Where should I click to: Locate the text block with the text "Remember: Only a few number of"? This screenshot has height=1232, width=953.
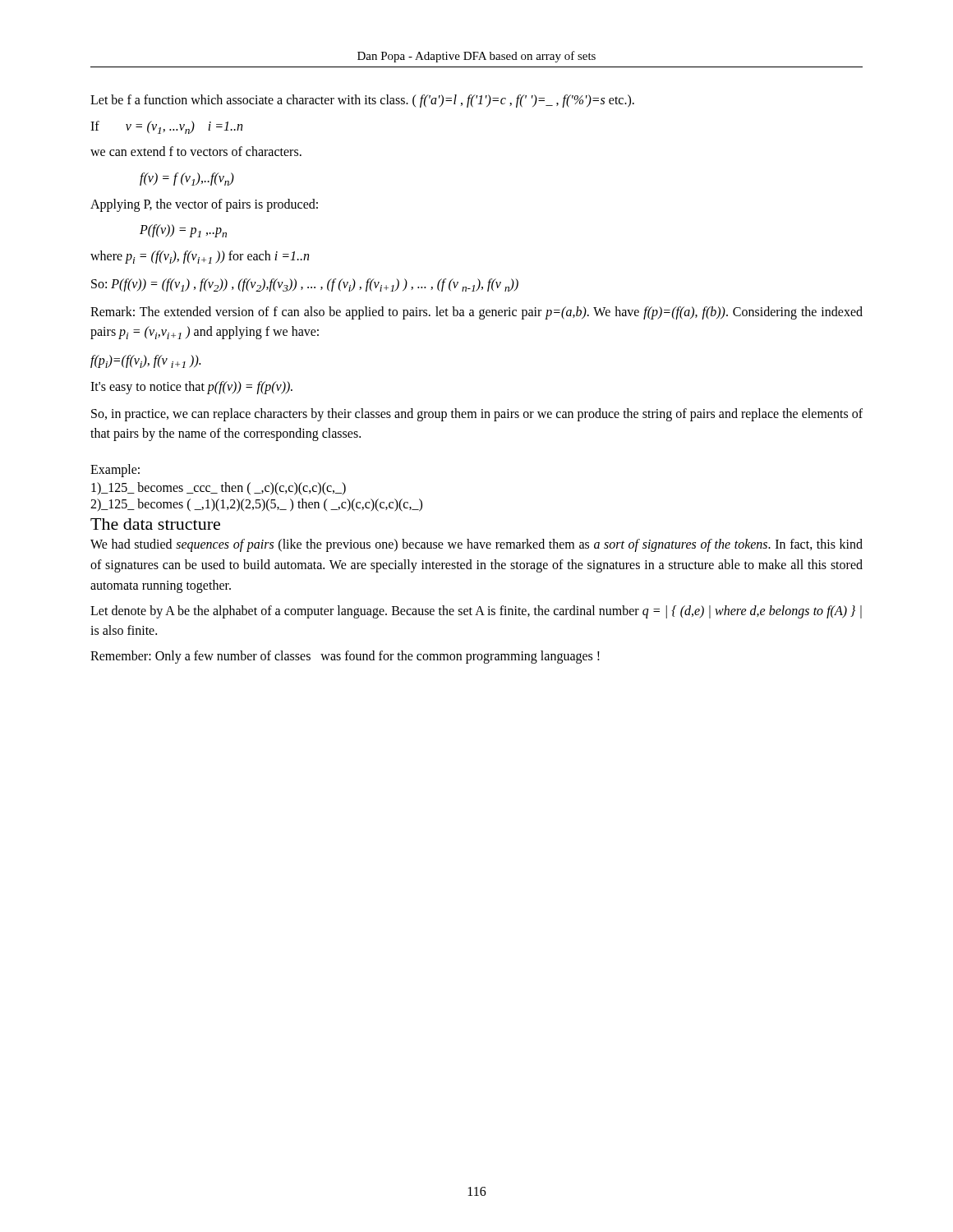(346, 656)
